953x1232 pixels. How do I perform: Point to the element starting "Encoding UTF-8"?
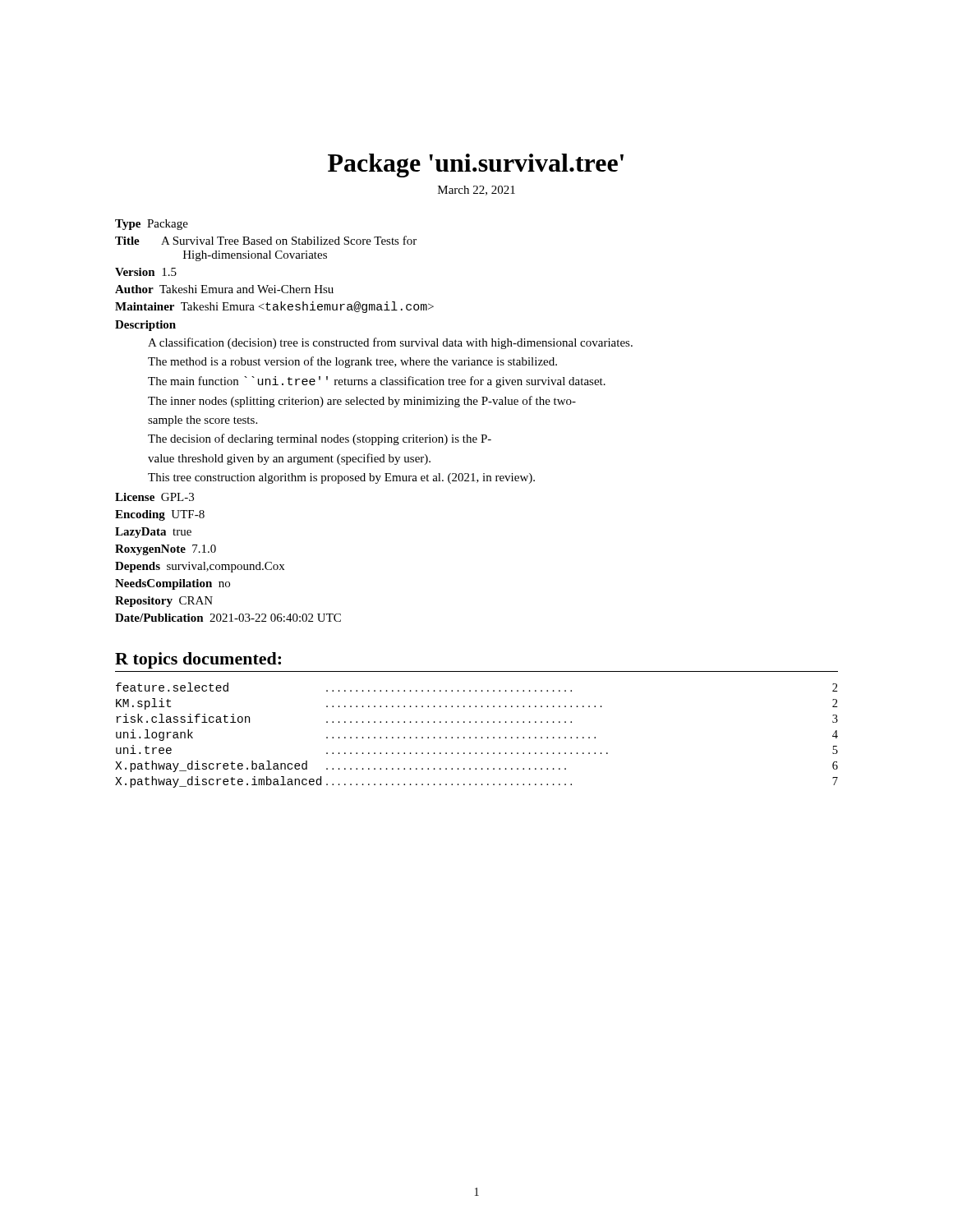(x=160, y=514)
